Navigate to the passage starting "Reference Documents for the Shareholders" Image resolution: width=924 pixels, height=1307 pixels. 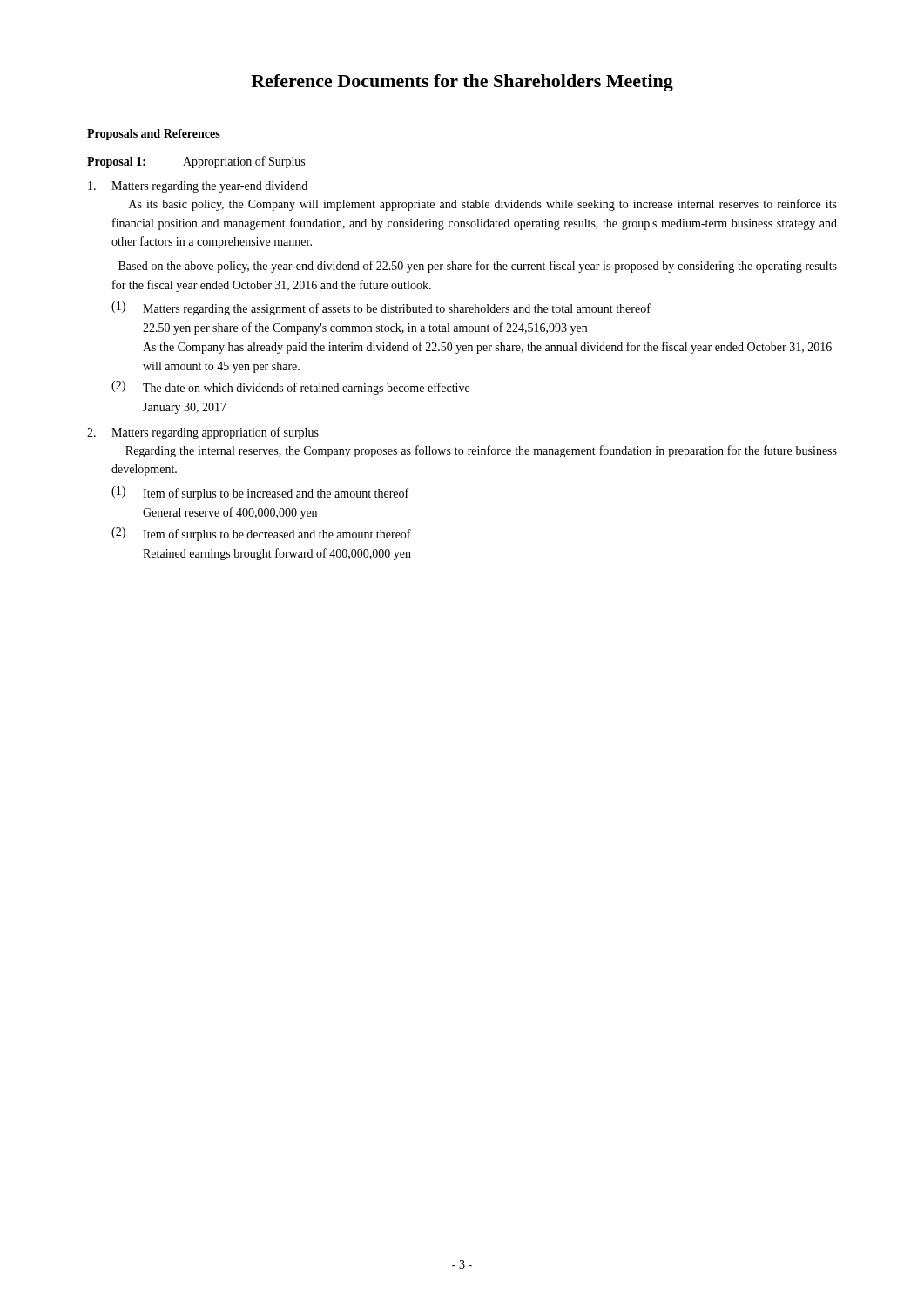(x=462, y=81)
